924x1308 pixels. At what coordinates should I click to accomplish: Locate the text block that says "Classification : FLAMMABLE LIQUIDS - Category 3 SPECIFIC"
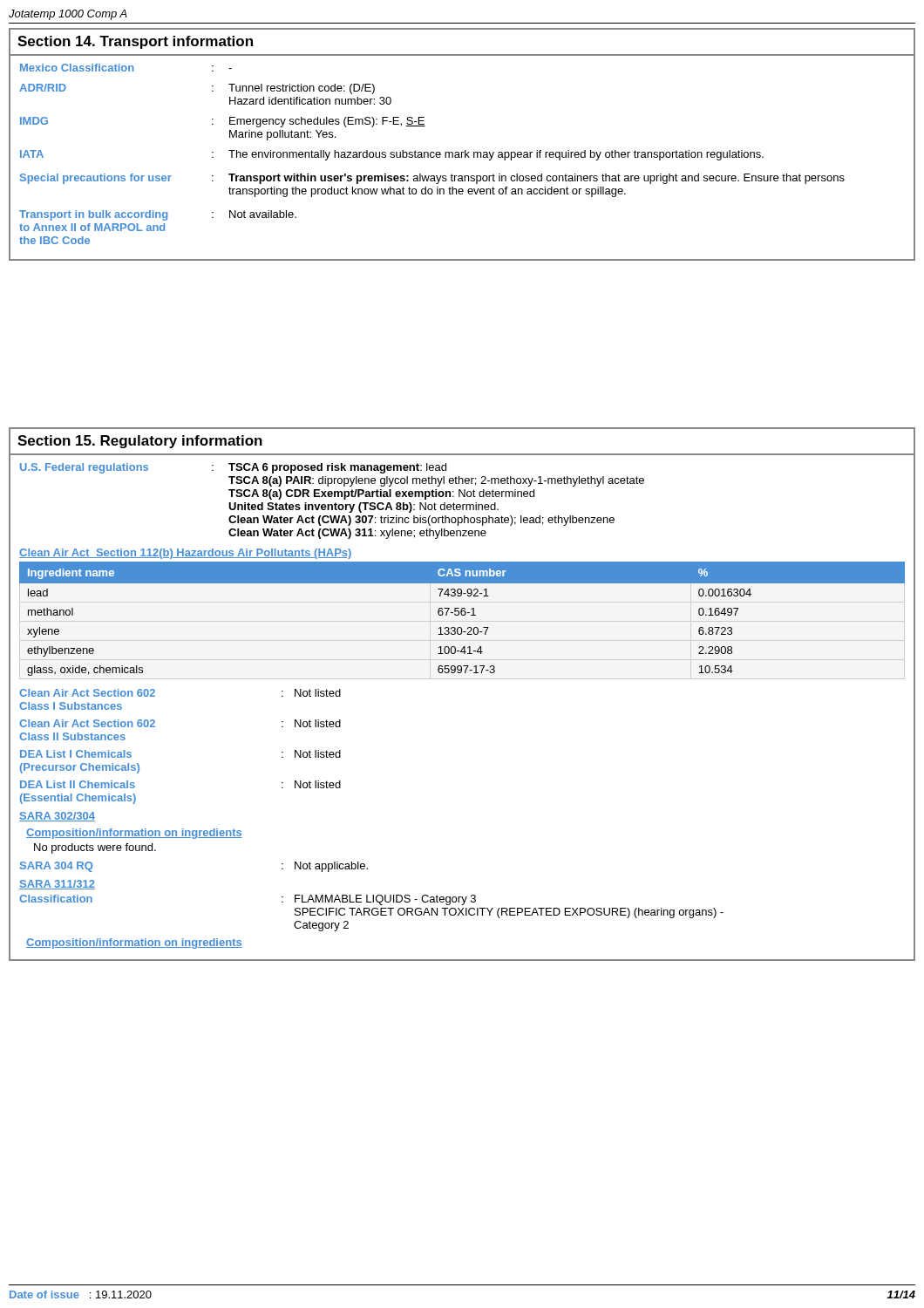pos(462,912)
